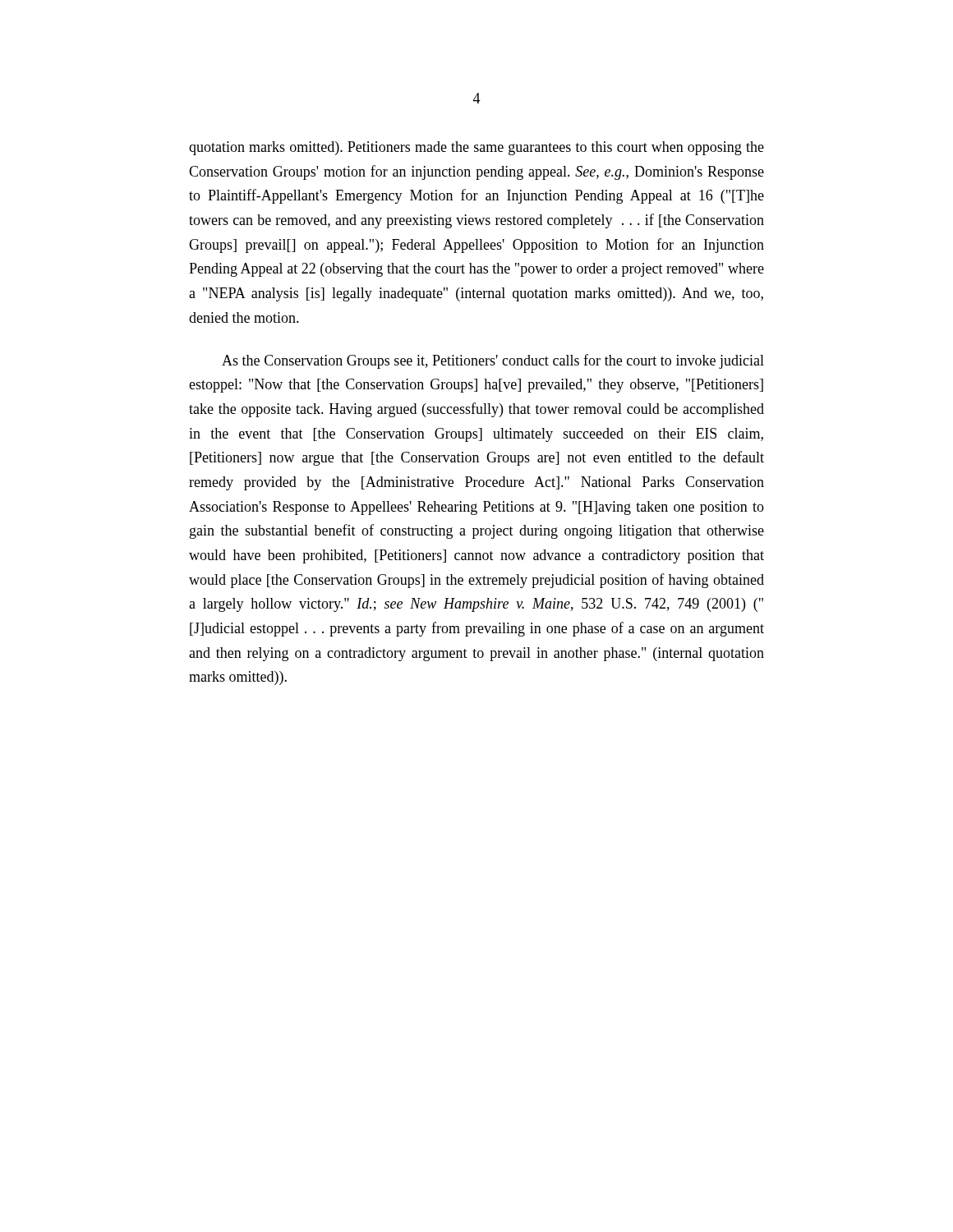The image size is (953, 1232).
Task: Find the text block containing "quotation marks omitted). Petitioners made the same"
Action: 476,232
